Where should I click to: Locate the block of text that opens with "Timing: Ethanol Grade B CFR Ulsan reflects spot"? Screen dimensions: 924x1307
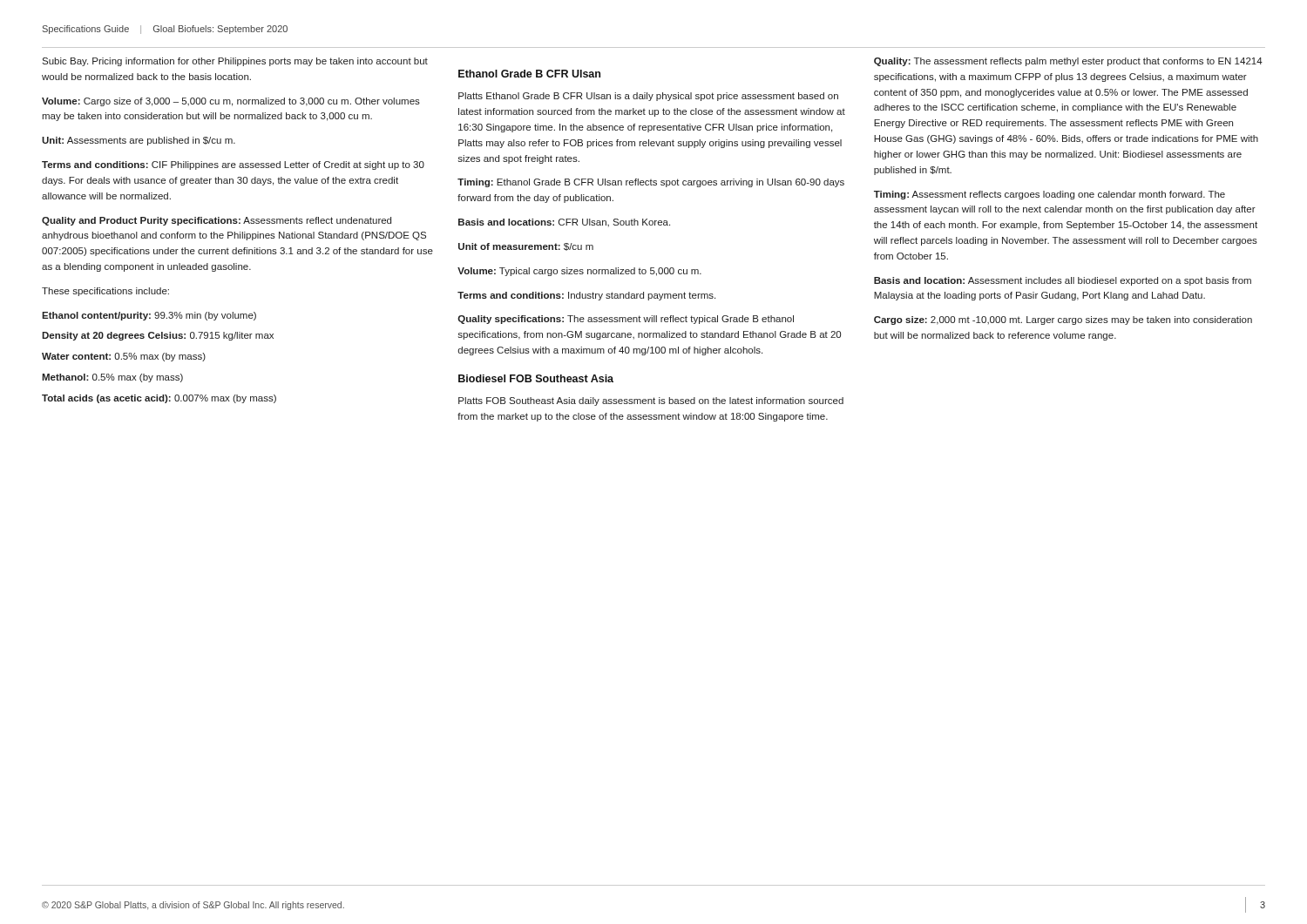(654, 191)
